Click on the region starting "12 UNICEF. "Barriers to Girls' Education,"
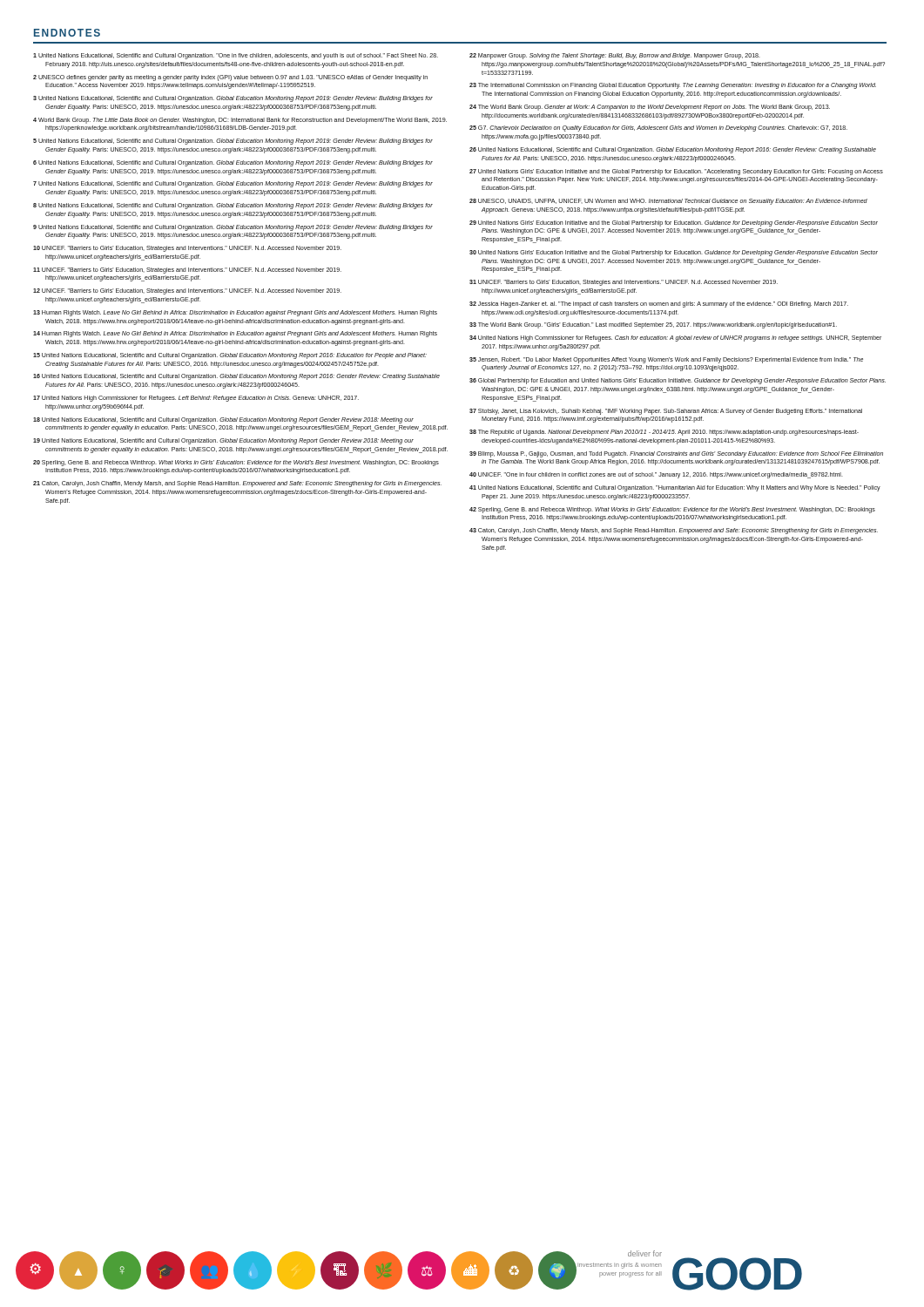924x1307 pixels. [187, 295]
